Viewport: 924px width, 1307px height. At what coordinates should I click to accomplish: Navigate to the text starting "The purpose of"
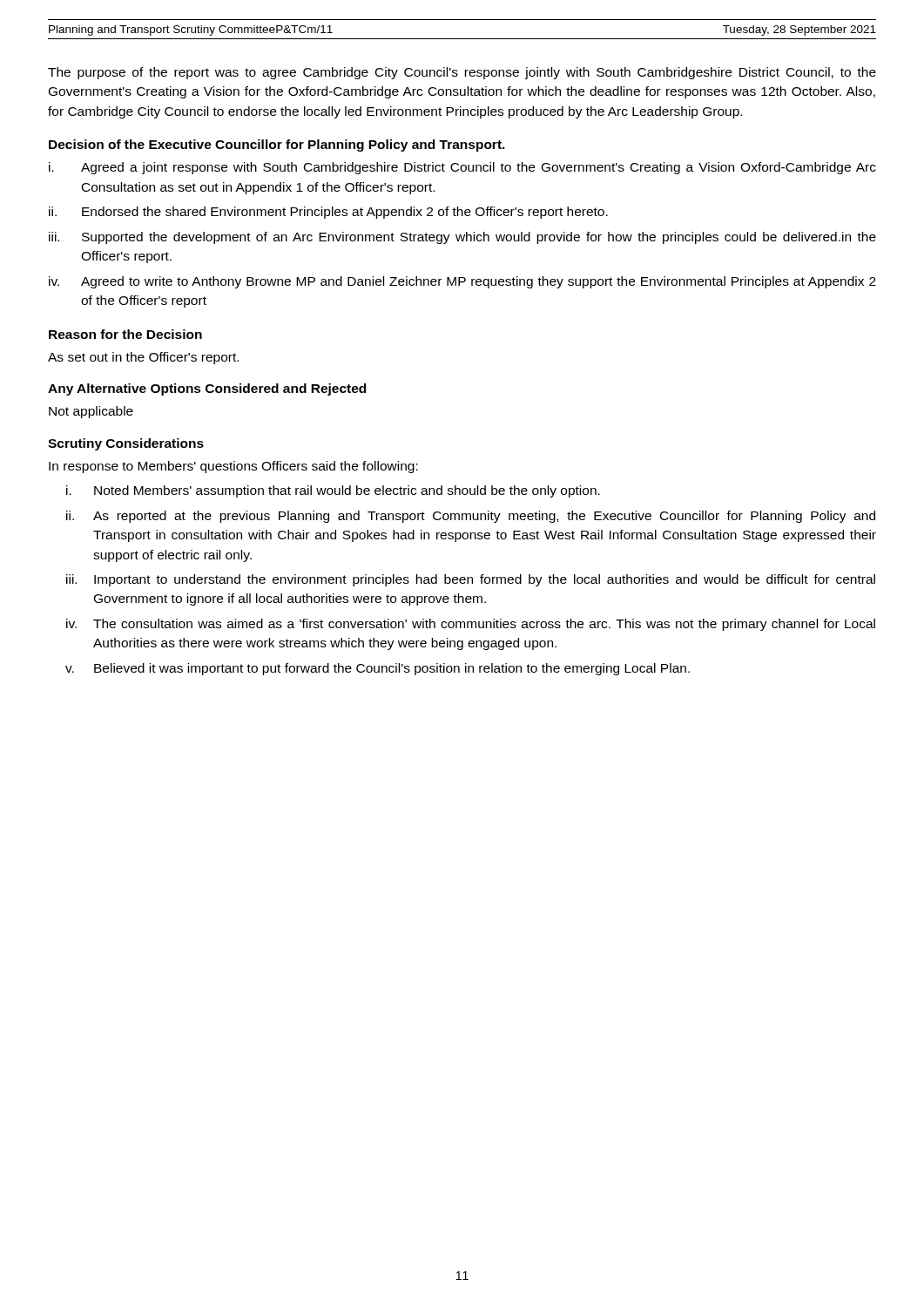462,91
